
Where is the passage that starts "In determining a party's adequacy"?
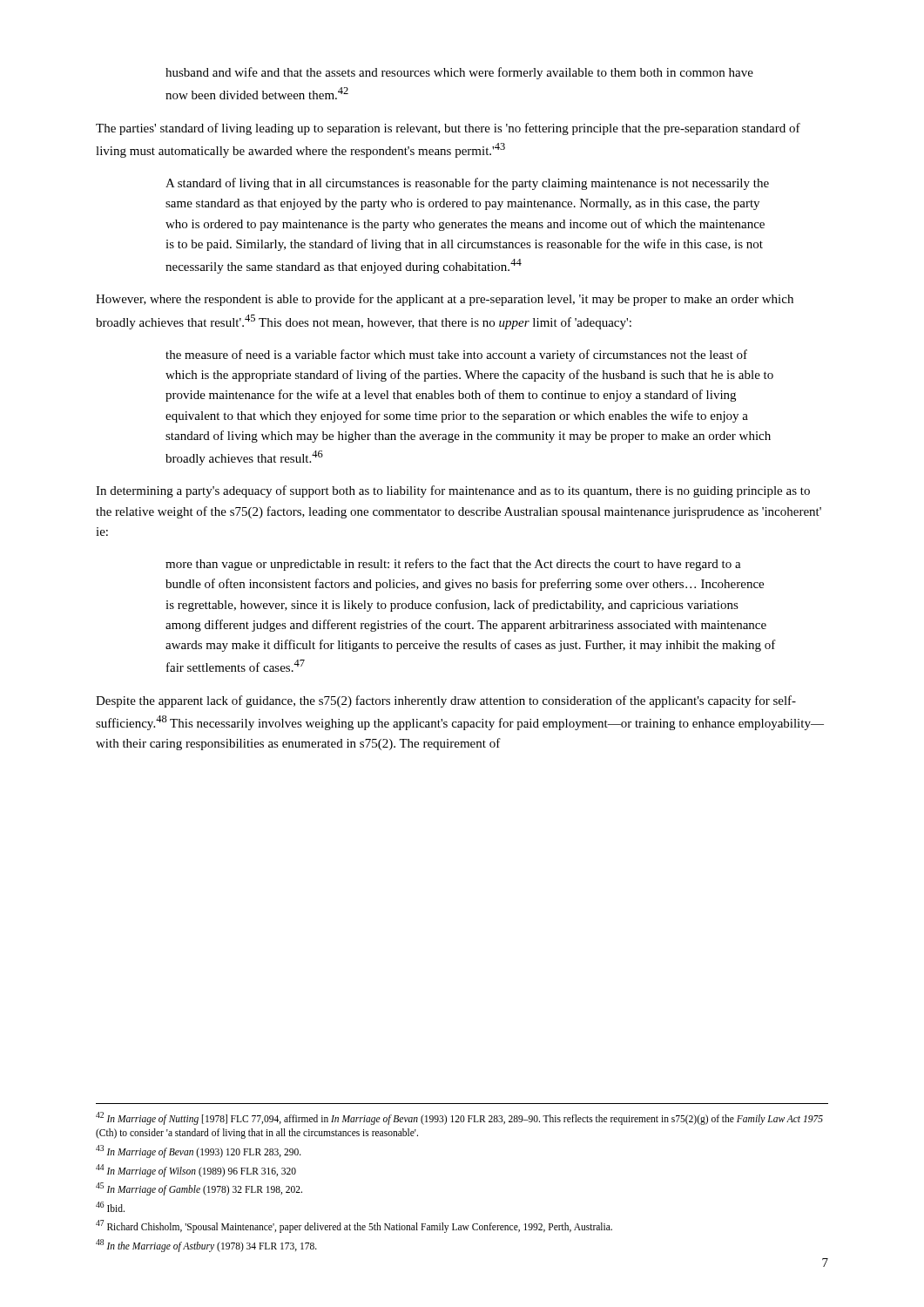click(x=459, y=511)
